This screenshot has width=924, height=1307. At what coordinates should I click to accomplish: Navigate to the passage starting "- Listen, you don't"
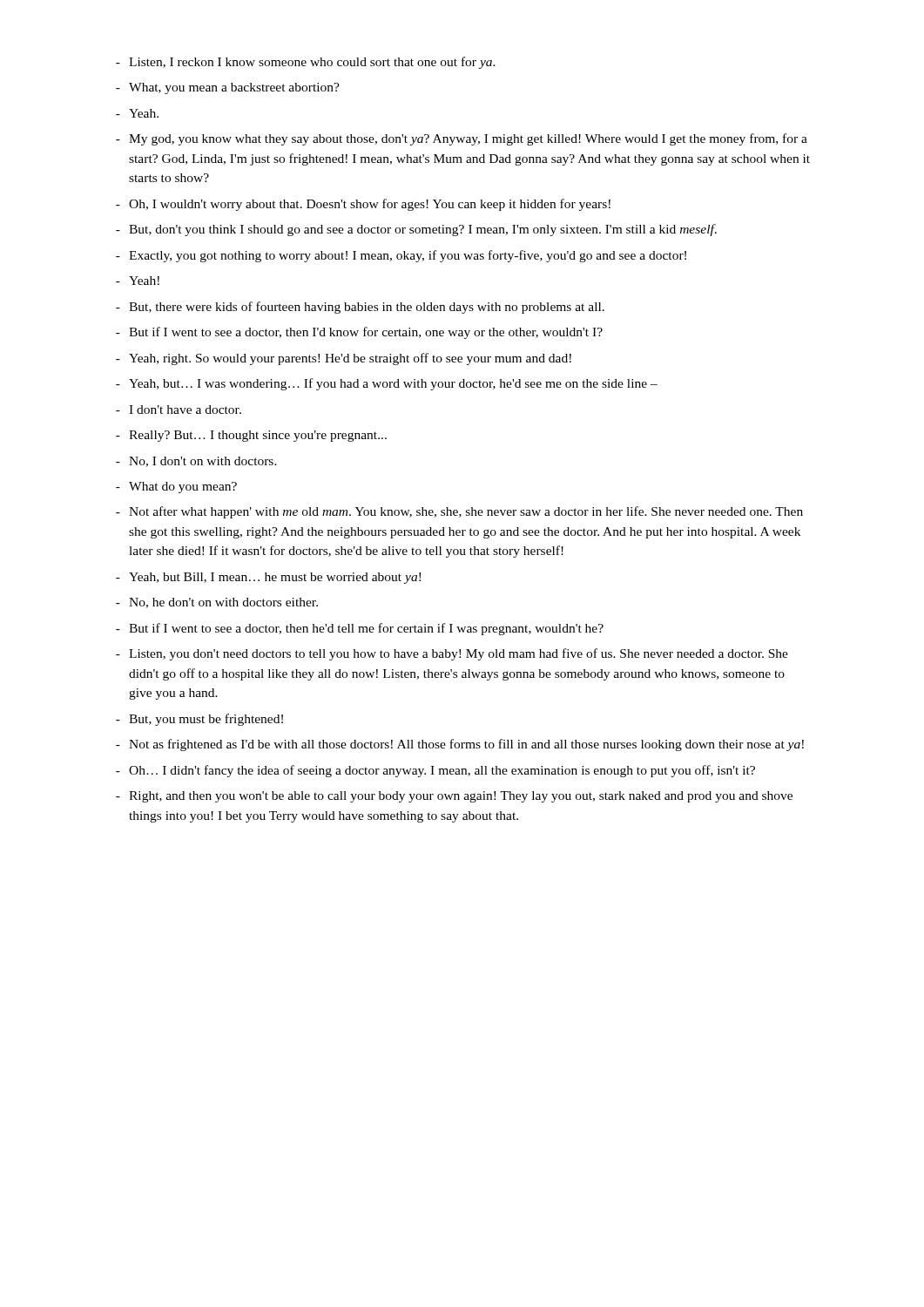point(453,673)
